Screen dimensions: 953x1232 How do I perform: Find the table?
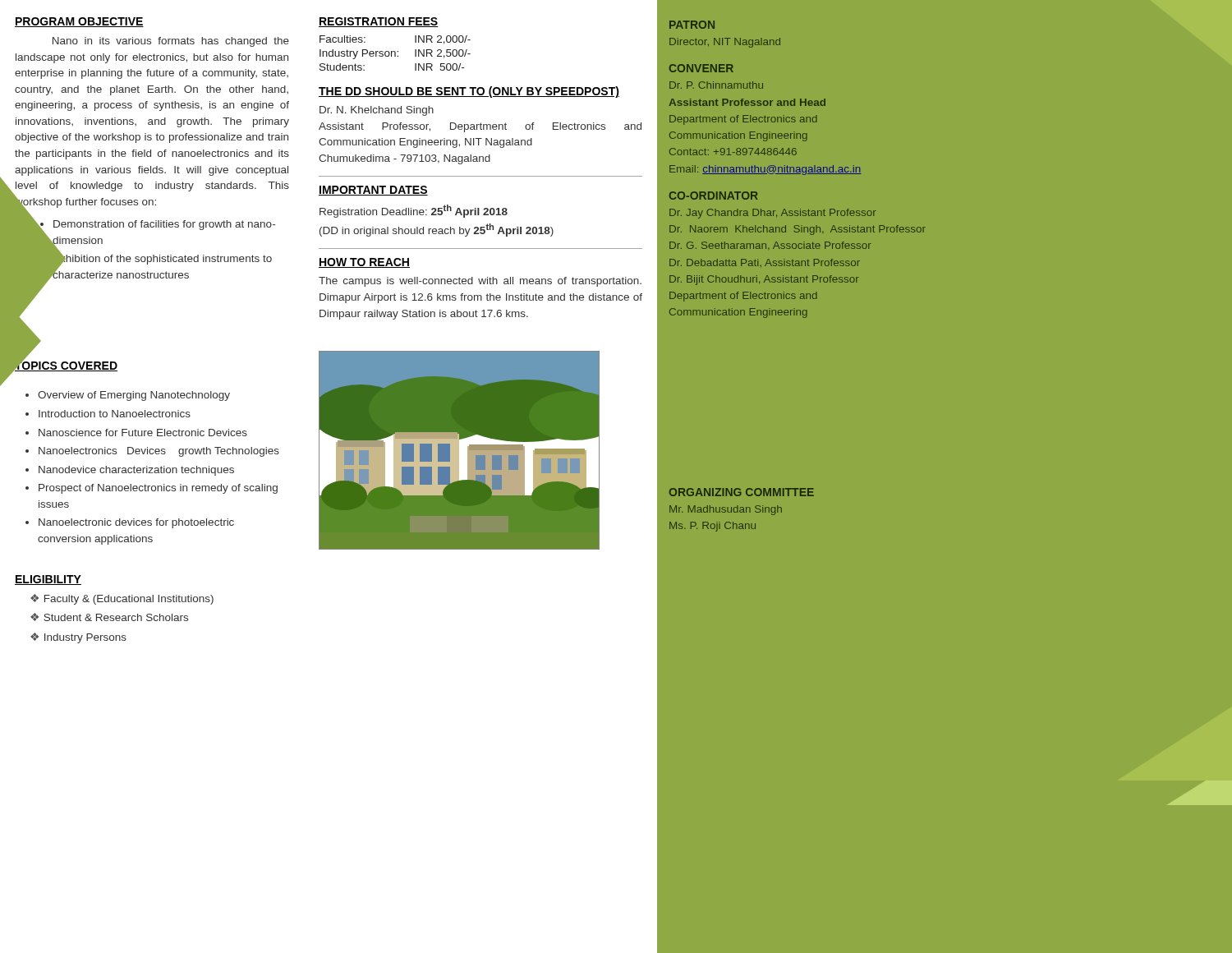pyautogui.click(x=480, y=54)
